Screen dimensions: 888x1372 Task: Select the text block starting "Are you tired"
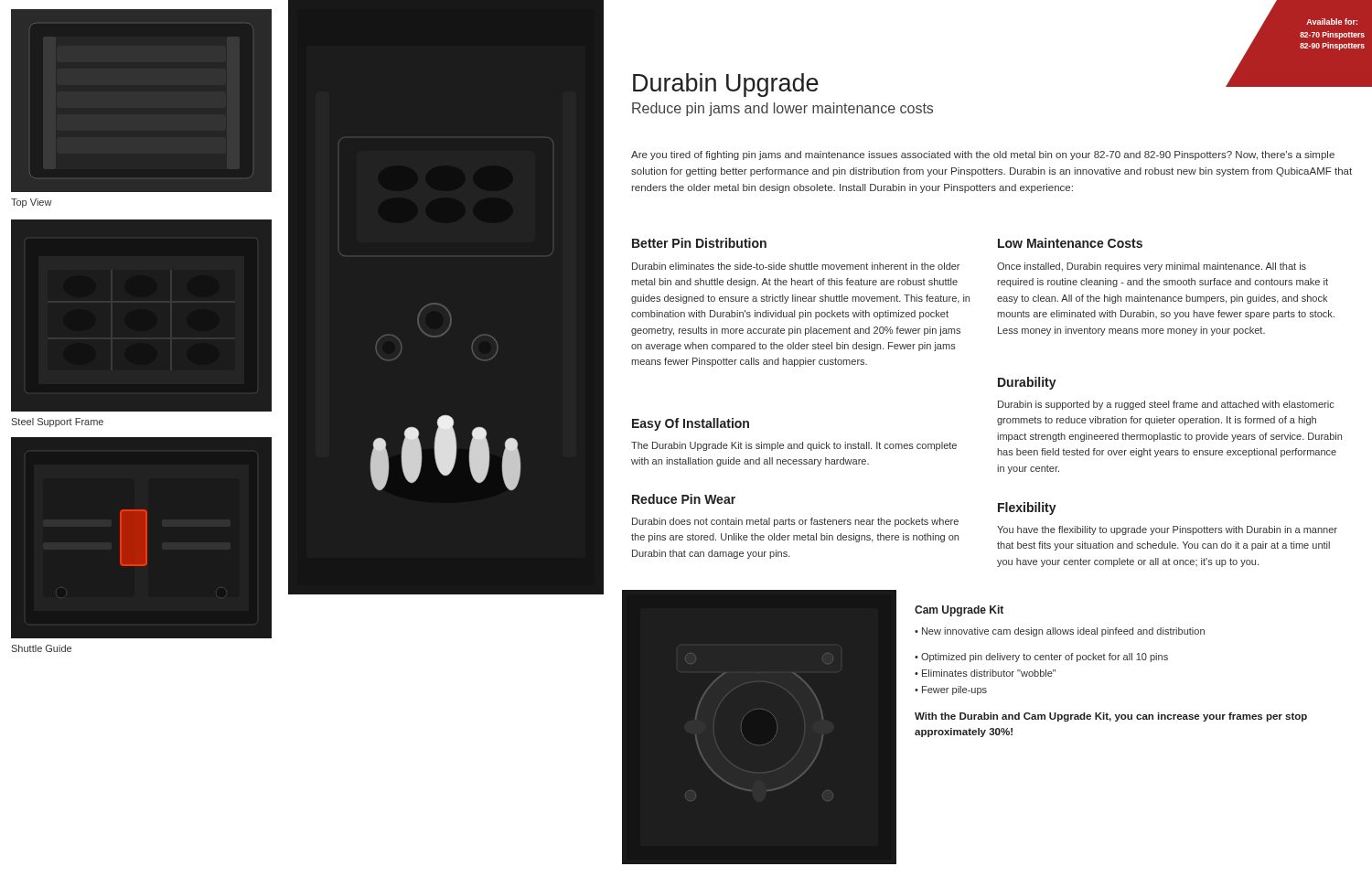pos(992,171)
